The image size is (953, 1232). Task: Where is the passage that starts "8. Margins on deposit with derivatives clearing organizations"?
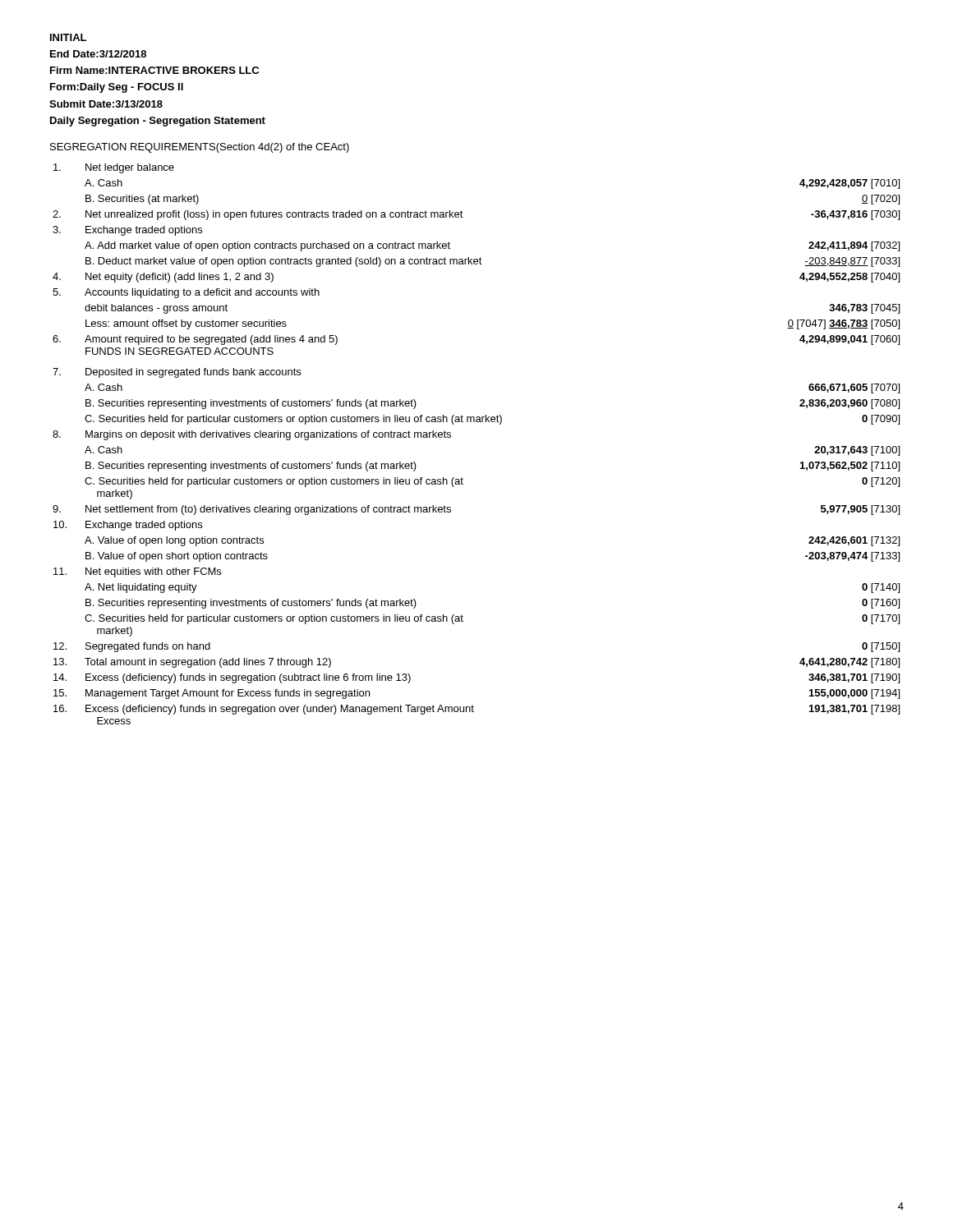click(252, 435)
